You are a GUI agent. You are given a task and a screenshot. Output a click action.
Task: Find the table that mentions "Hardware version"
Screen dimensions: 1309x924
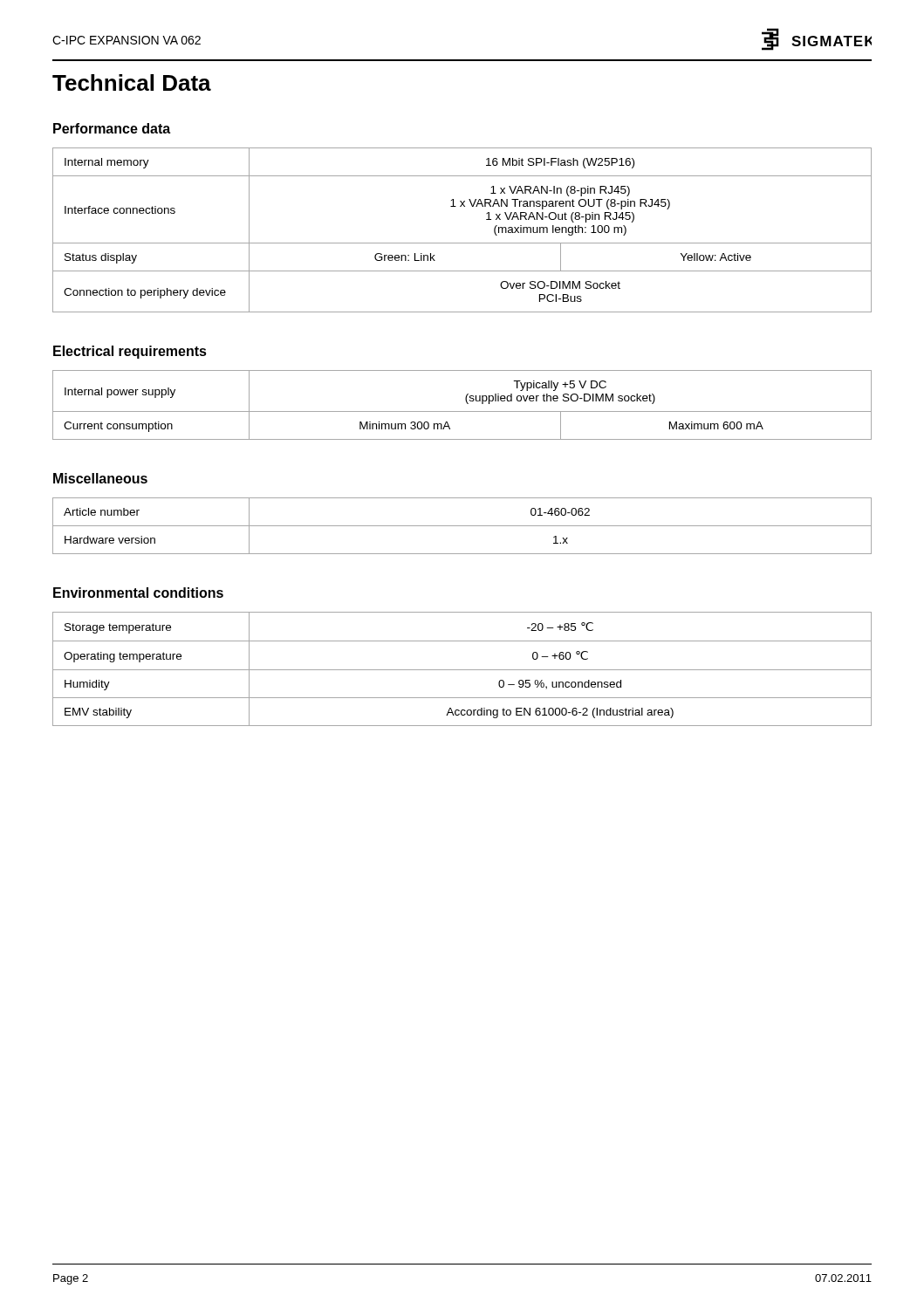(x=462, y=526)
